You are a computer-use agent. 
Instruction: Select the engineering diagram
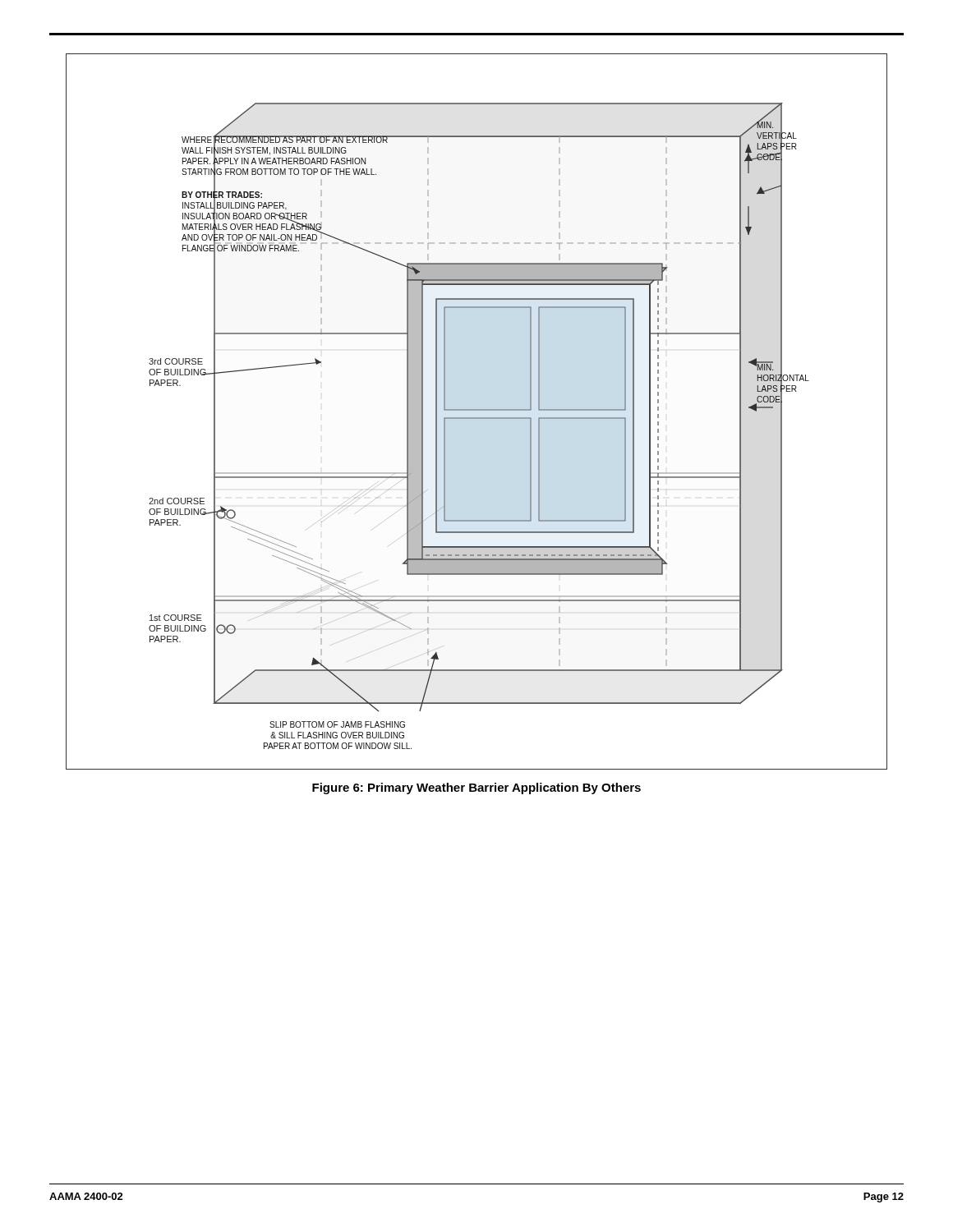pos(476,411)
